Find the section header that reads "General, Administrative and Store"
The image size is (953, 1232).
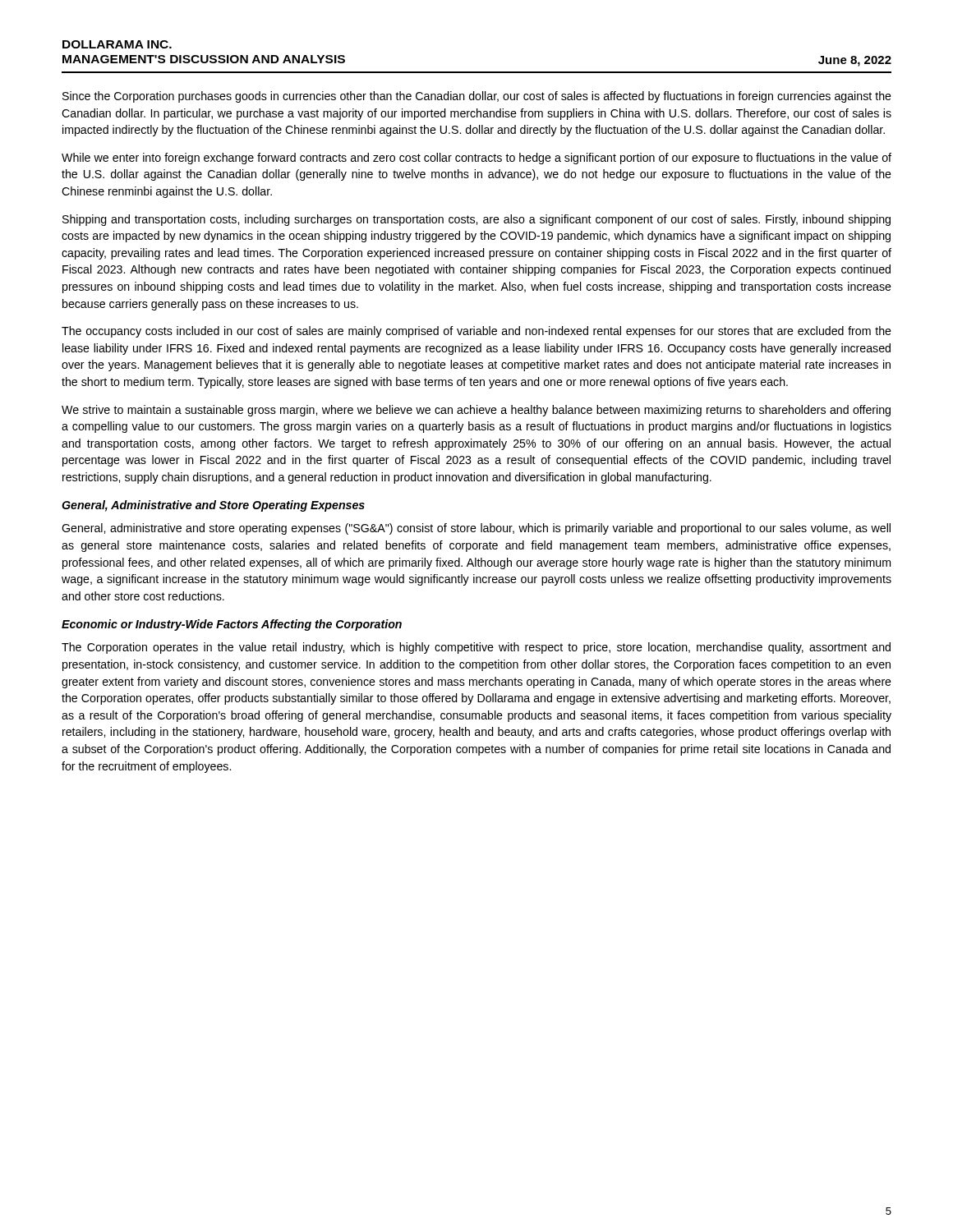pos(213,505)
